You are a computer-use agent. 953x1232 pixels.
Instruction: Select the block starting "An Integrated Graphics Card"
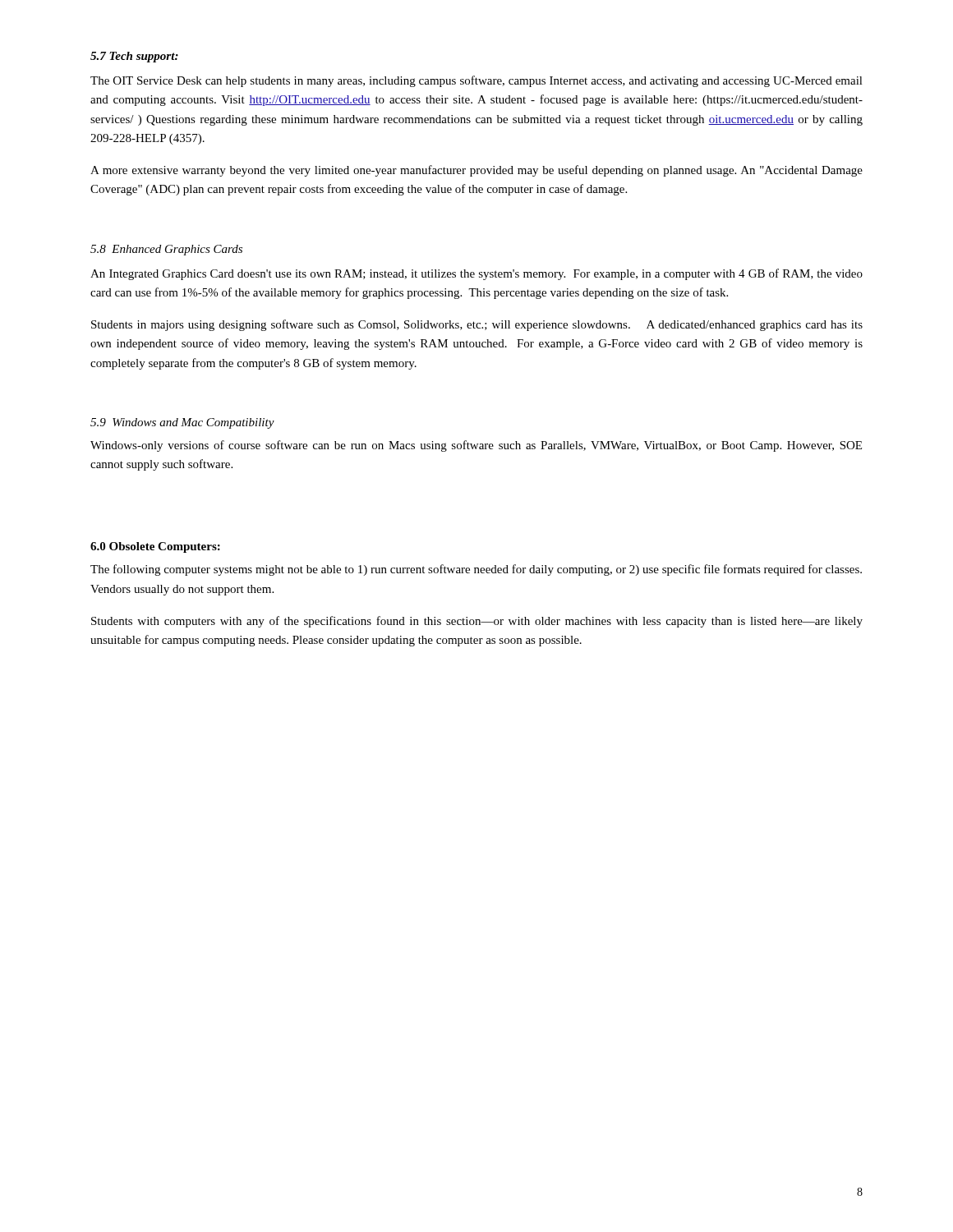coord(476,283)
